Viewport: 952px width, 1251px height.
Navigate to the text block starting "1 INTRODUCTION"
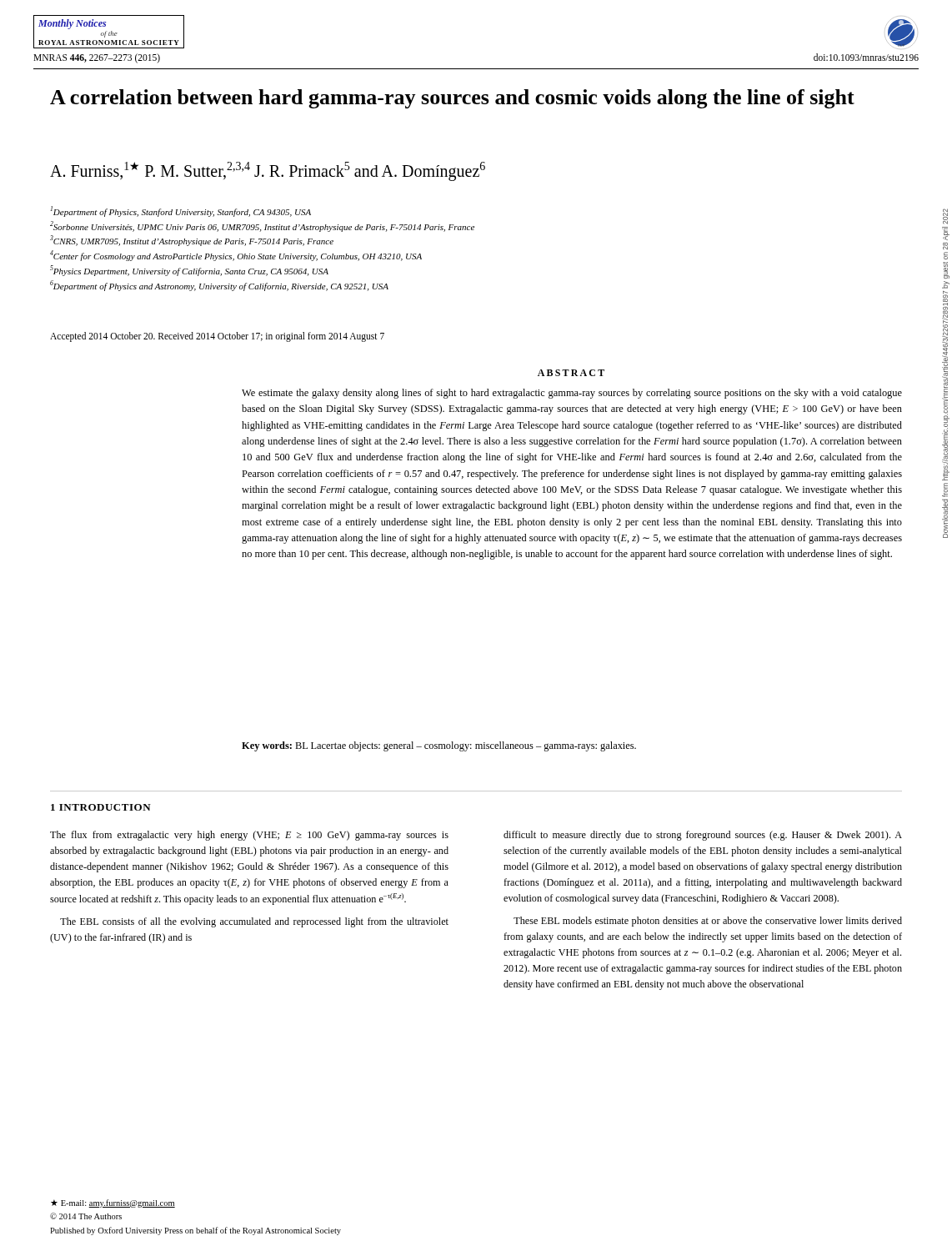100,807
